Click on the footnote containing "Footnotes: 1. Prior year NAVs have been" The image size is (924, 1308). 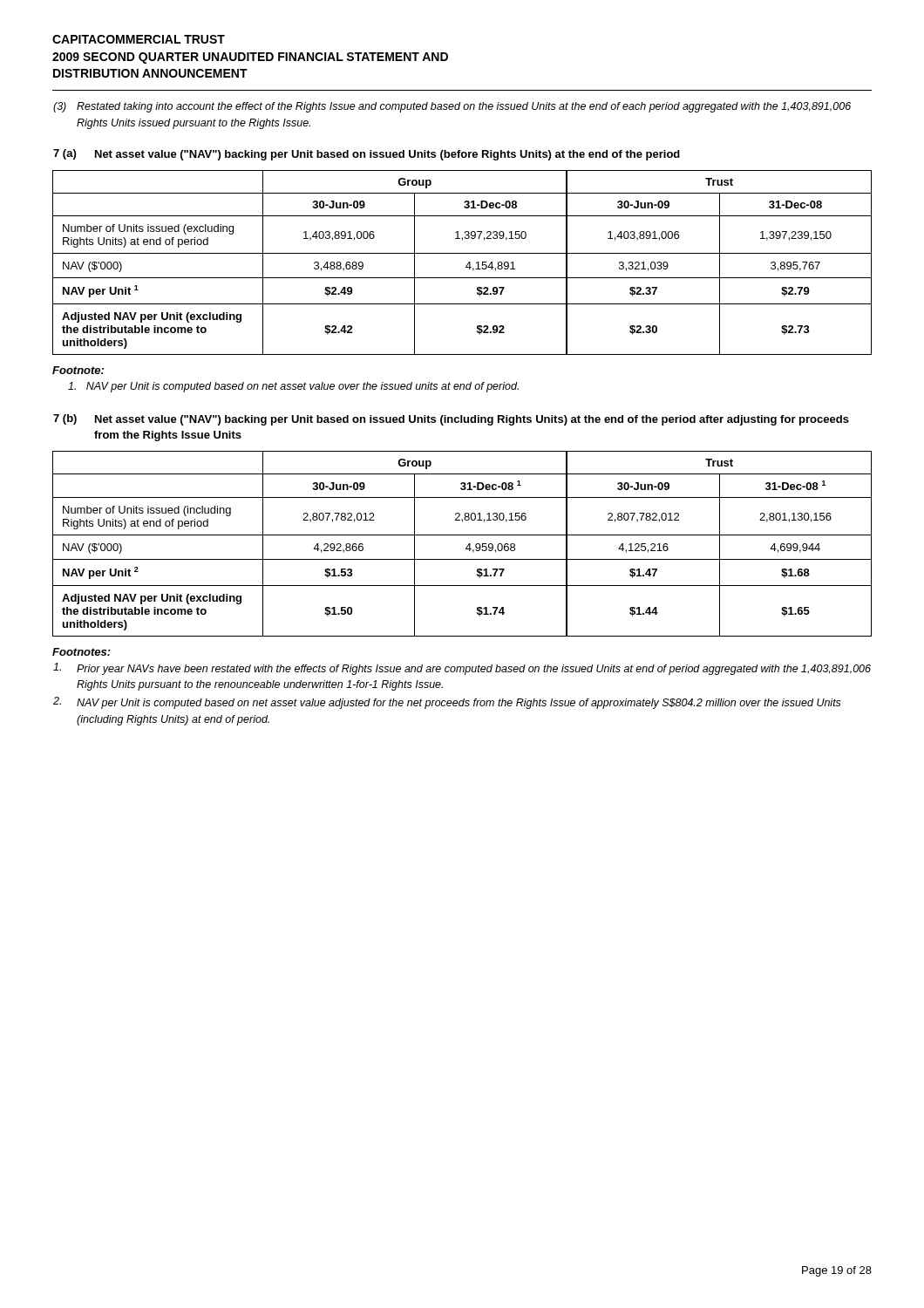[462, 687]
